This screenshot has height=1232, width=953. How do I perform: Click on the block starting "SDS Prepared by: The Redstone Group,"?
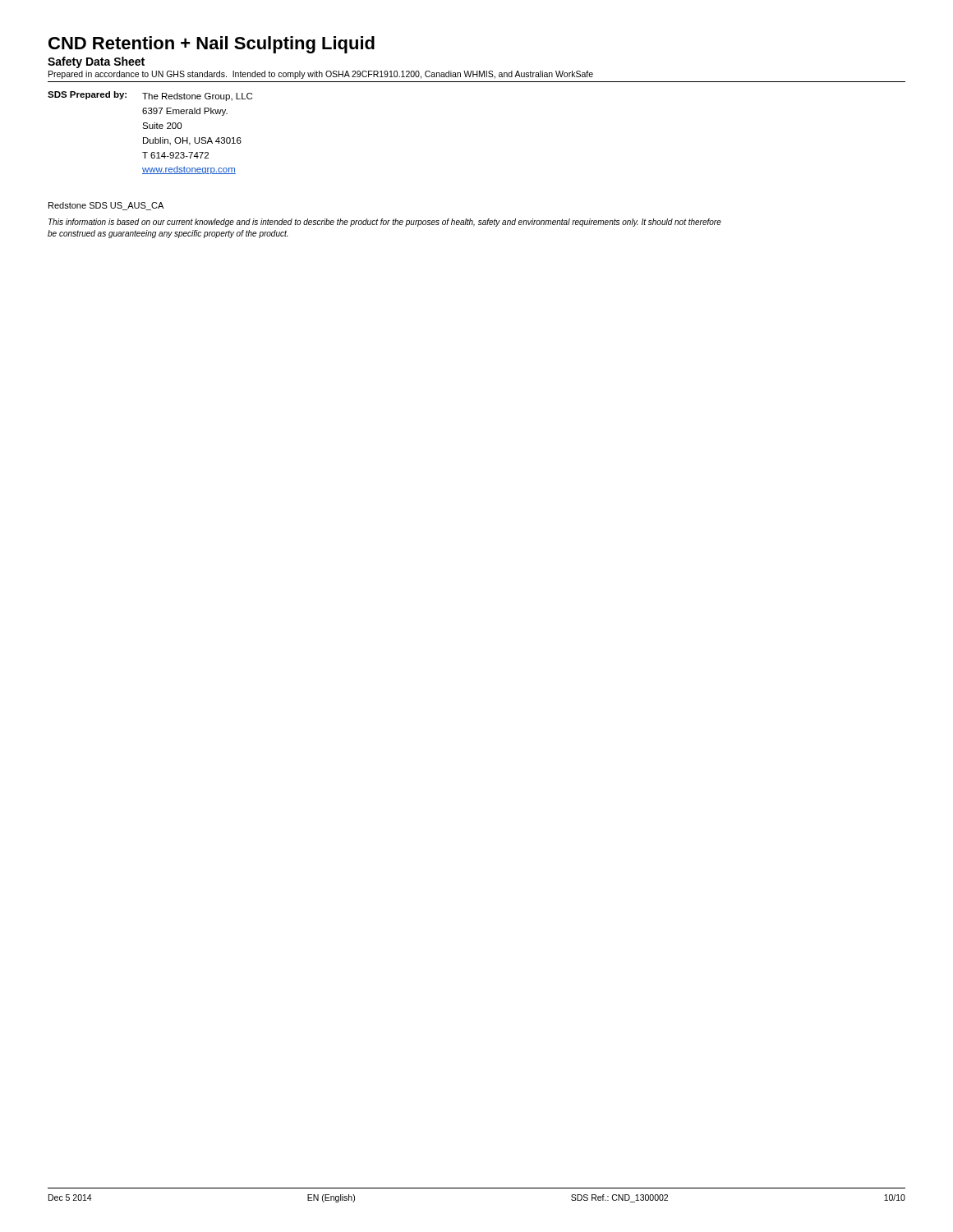[150, 134]
